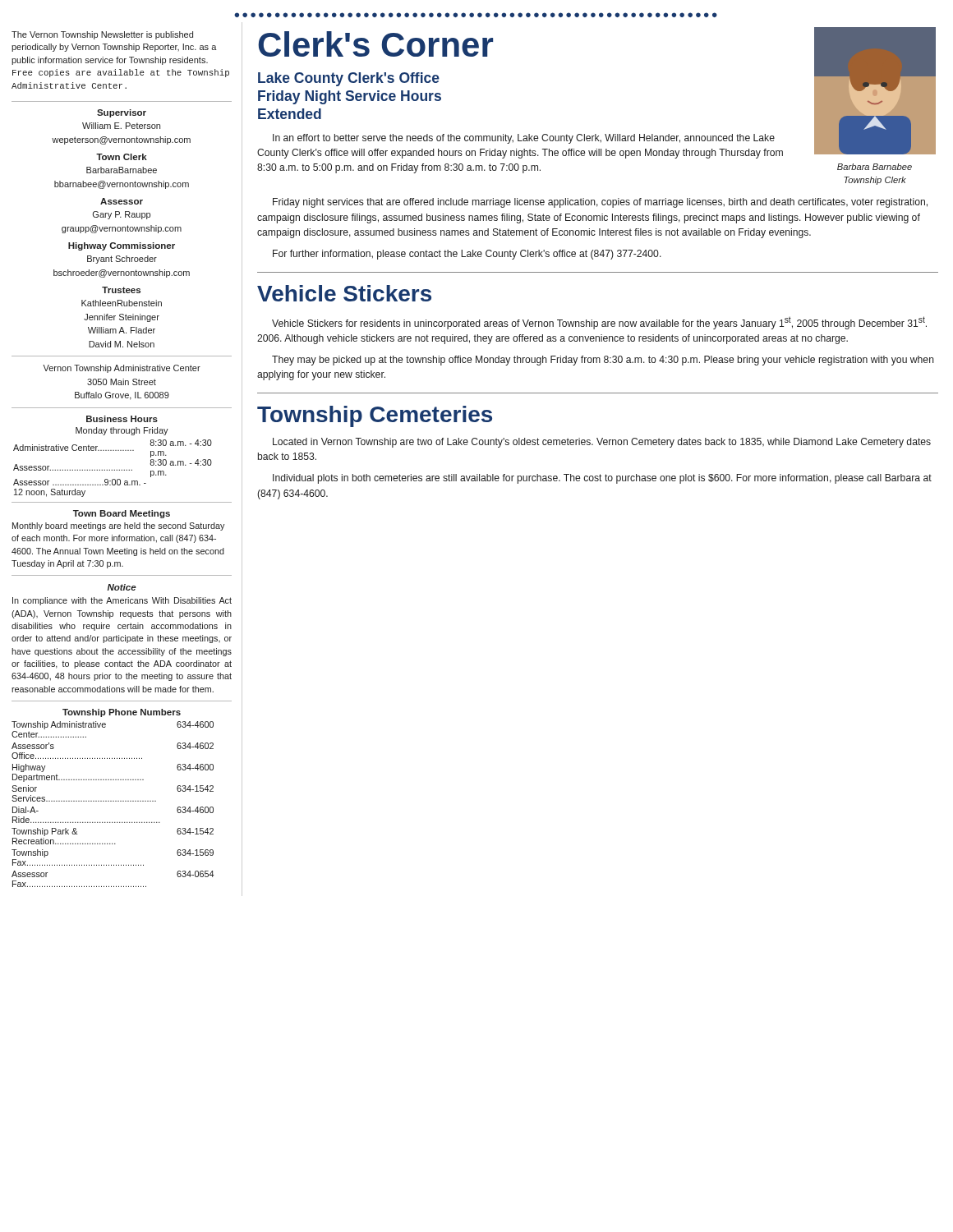Image resolution: width=953 pixels, height=1232 pixels.
Task: Click on the table containing "Assessor Fax................................................."
Action: [x=122, y=804]
